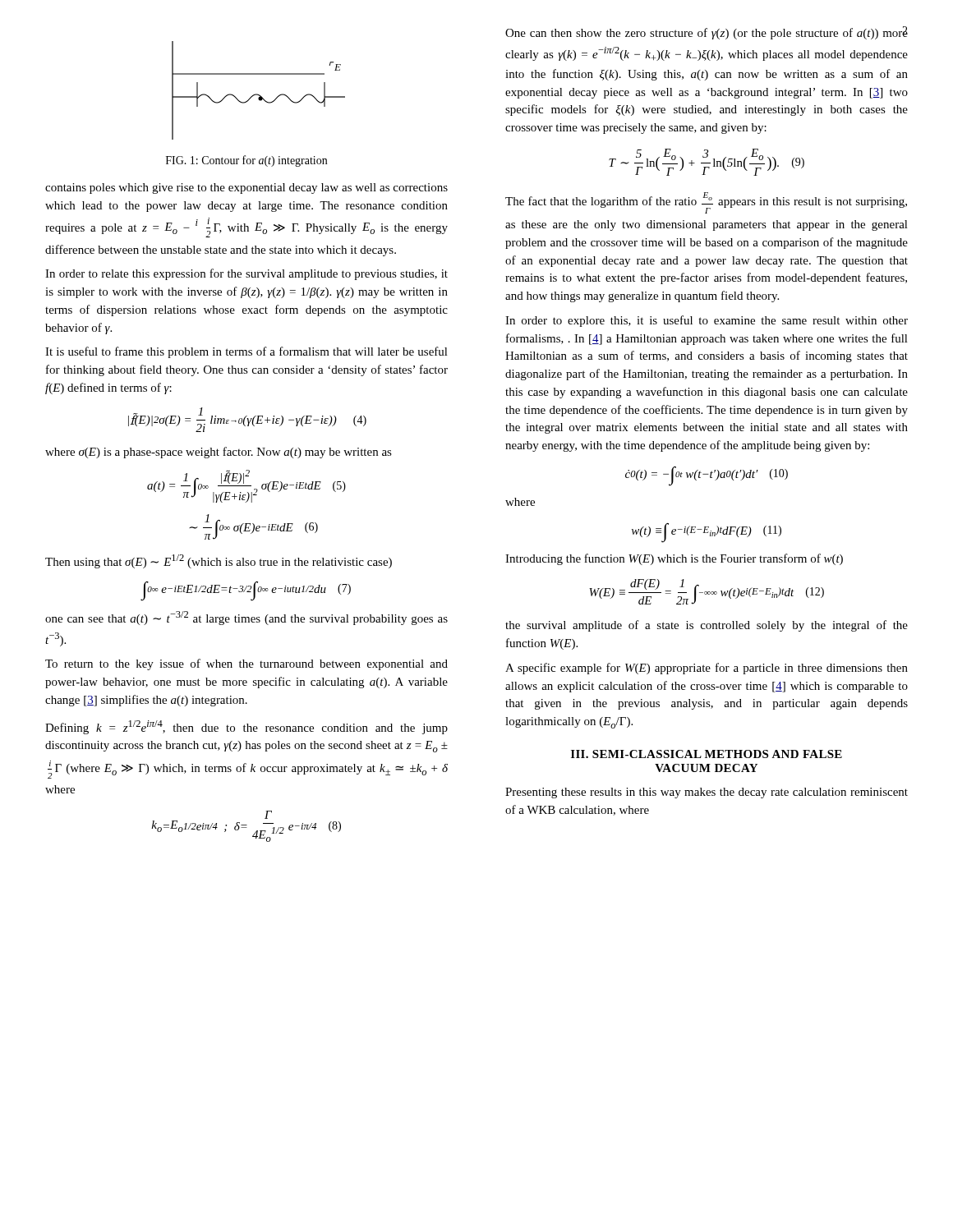Find the text block that reads "To return to the"
Screen dimensions: 1232x953
click(246, 682)
